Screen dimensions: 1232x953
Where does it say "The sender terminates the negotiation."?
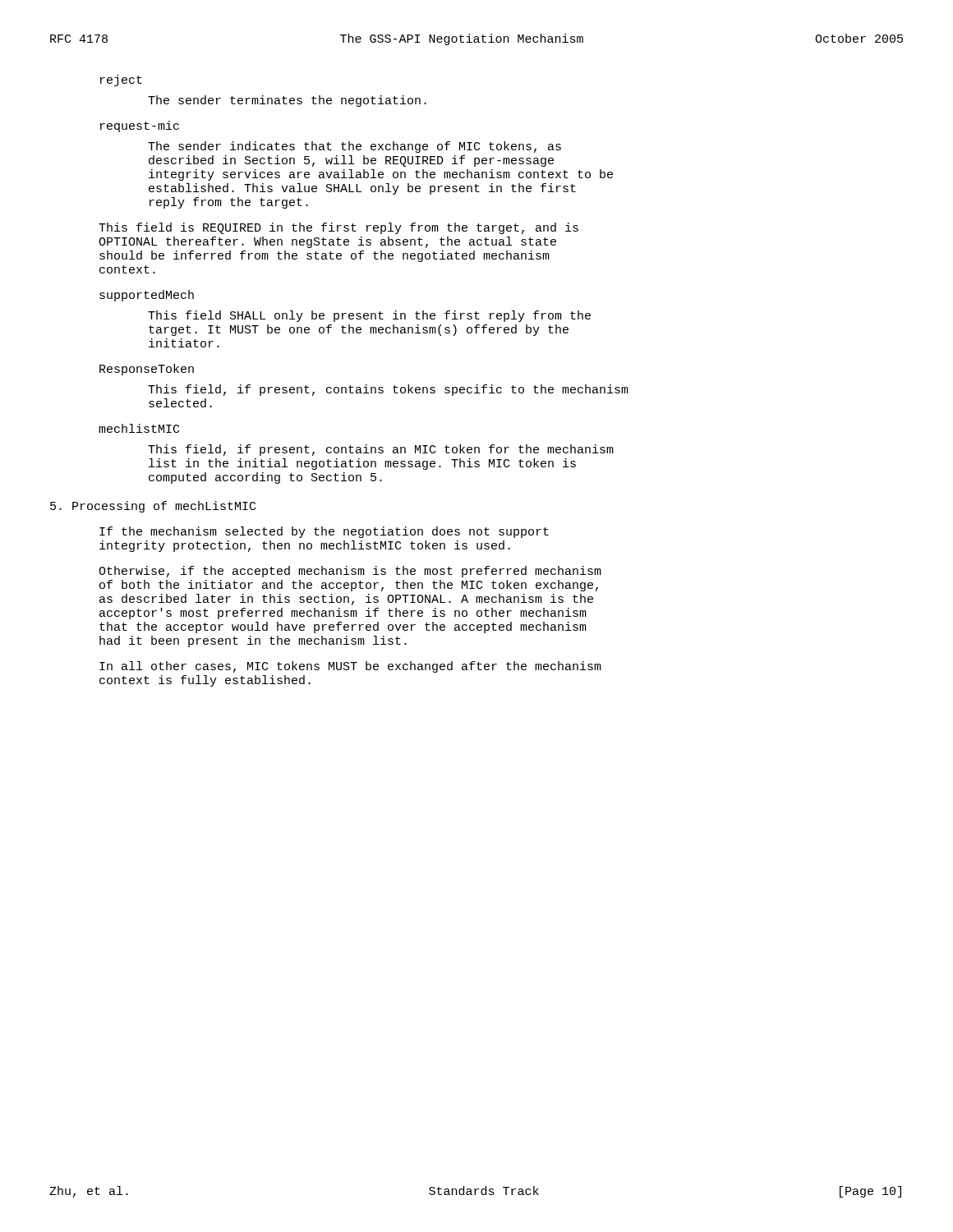click(x=288, y=101)
